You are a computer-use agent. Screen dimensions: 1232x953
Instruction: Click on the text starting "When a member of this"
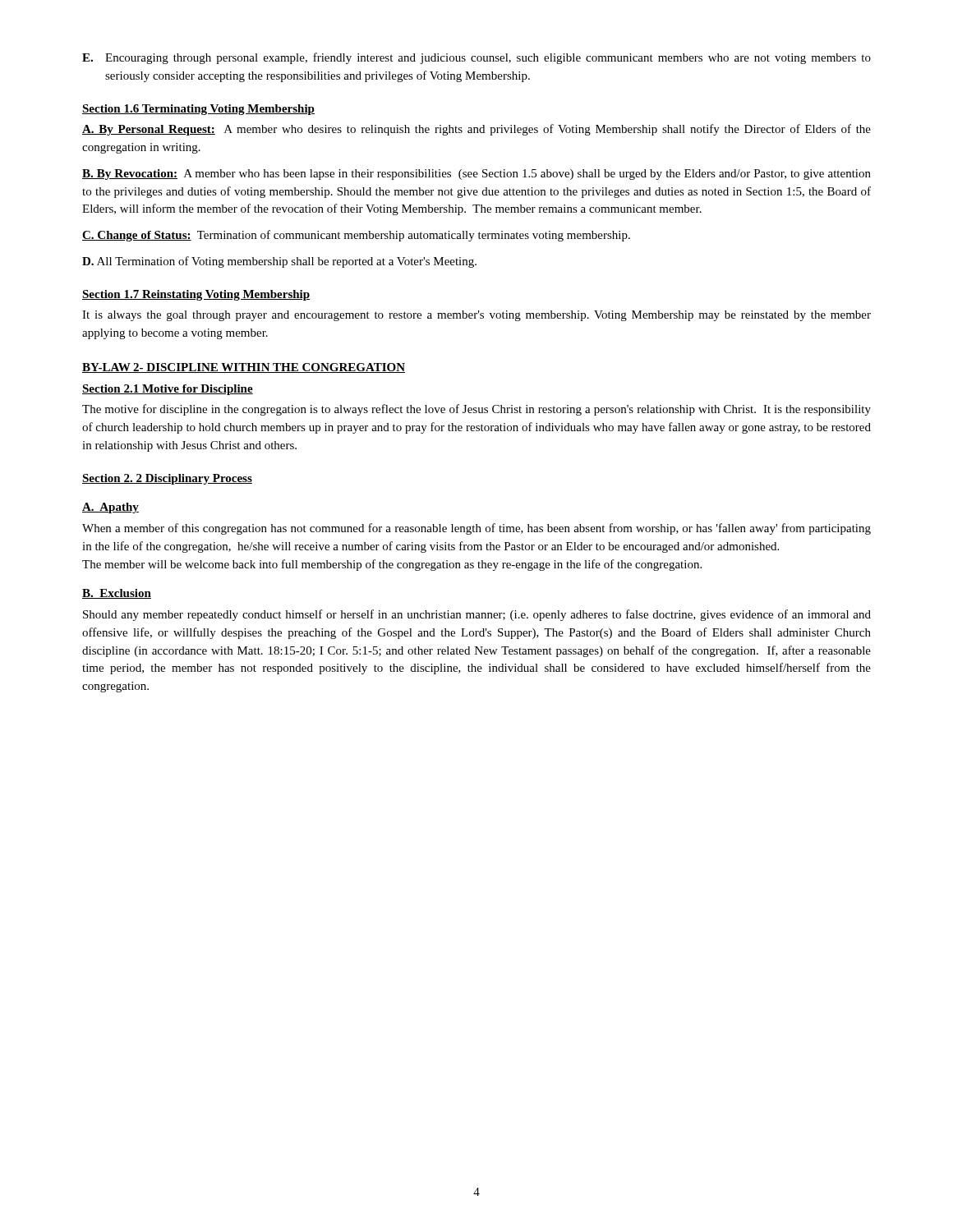[476, 547]
